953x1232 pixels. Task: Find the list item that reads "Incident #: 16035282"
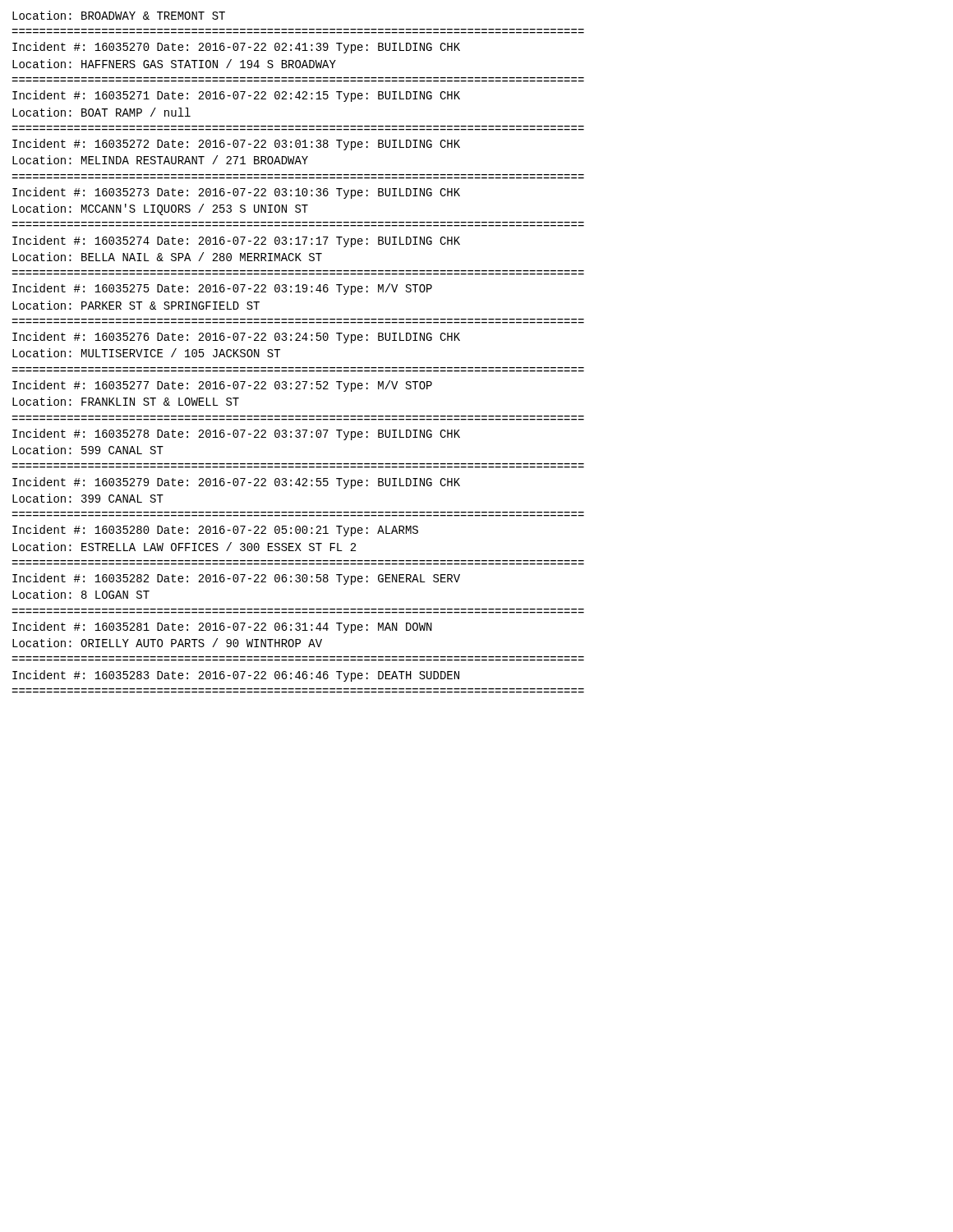pos(236,587)
